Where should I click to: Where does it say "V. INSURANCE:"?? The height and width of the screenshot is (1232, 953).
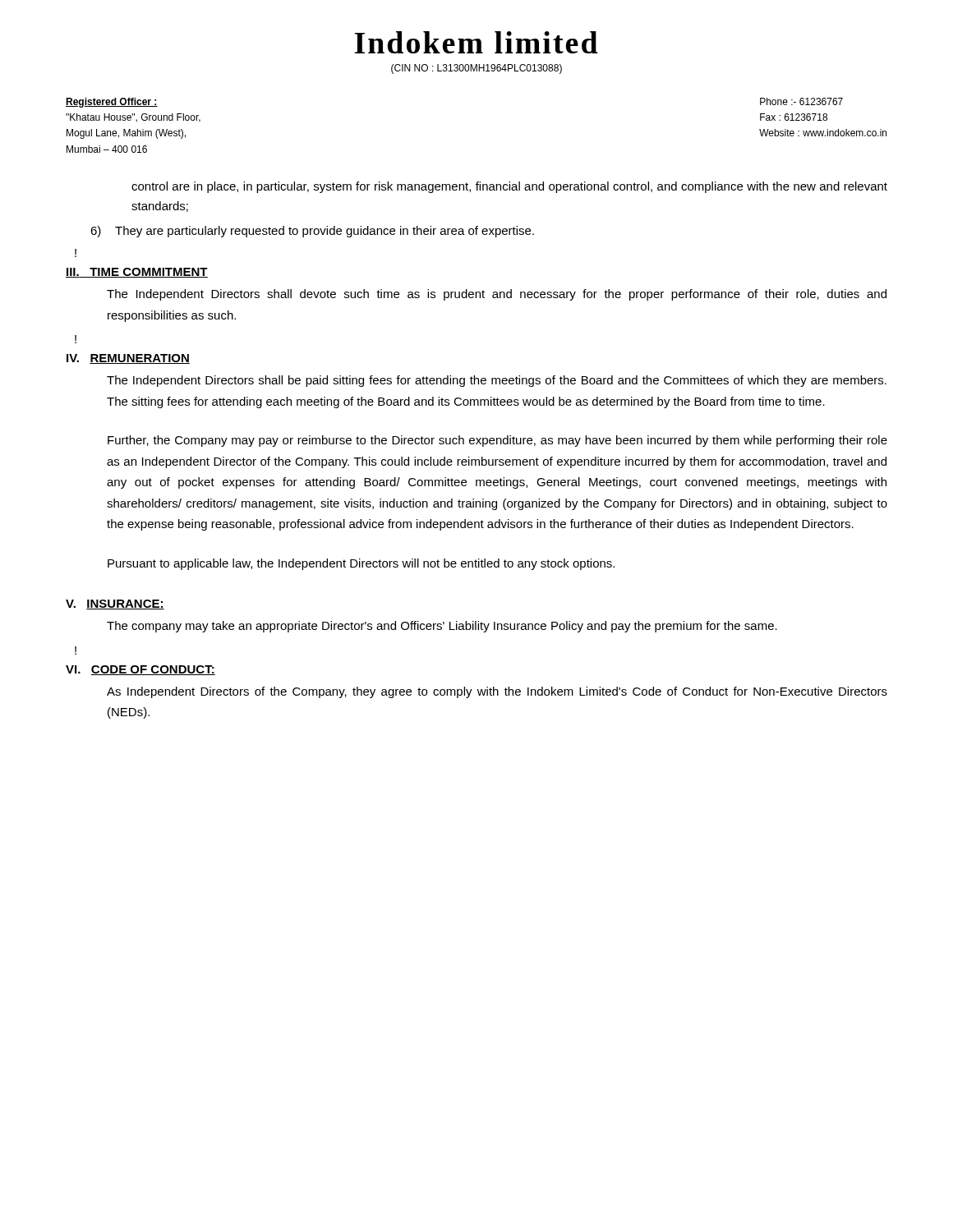click(x=115, y=603)
